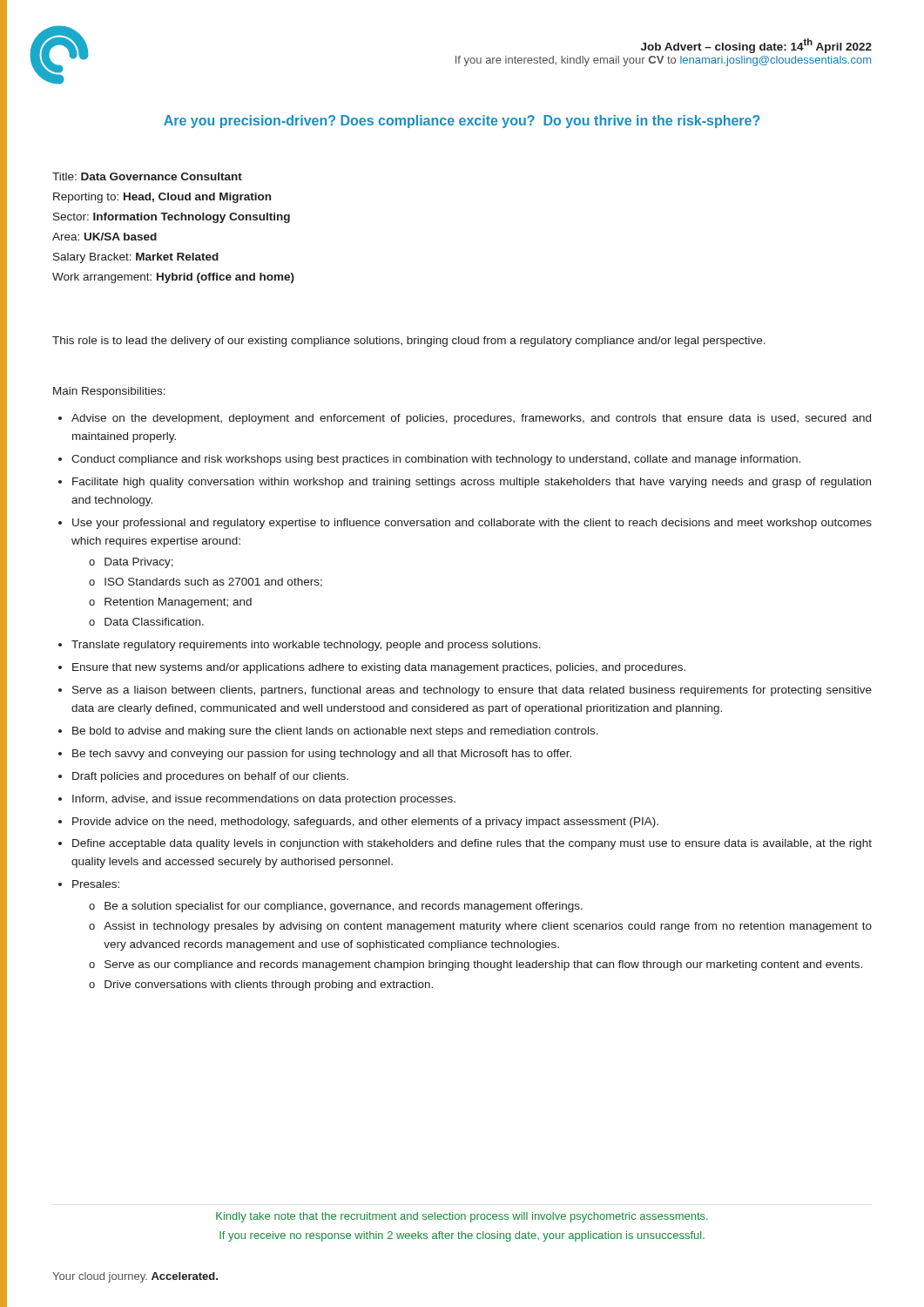The width and height of the screenshot is (924, 1307).
Task: Click on the text block starting "Provide advice on the need, methodology, safeguards,"
Action: click(365, 821)
